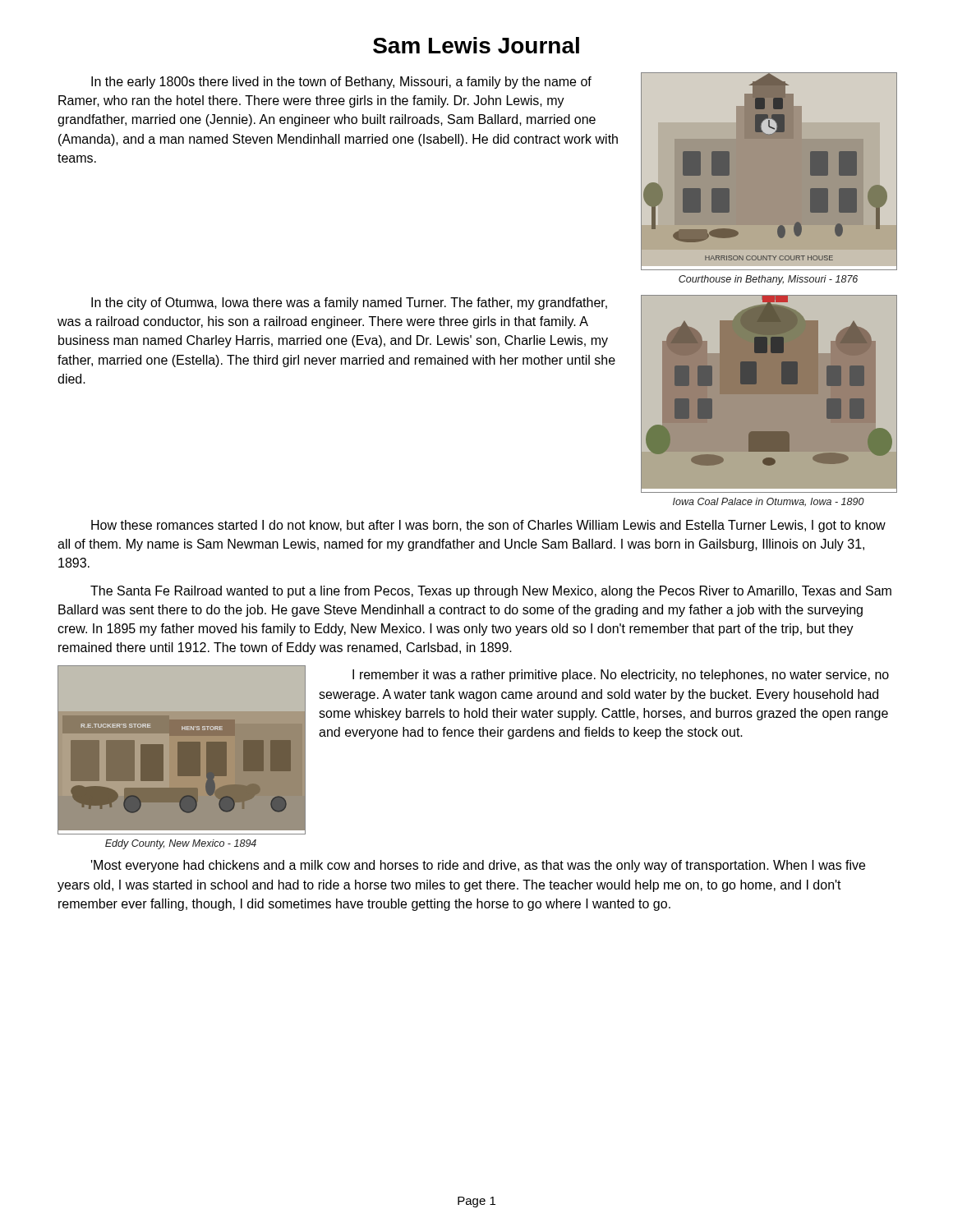Locate the element starting "I remember it was a"
This screenshot has width=953, height=1232.
[x=481, y=704]
